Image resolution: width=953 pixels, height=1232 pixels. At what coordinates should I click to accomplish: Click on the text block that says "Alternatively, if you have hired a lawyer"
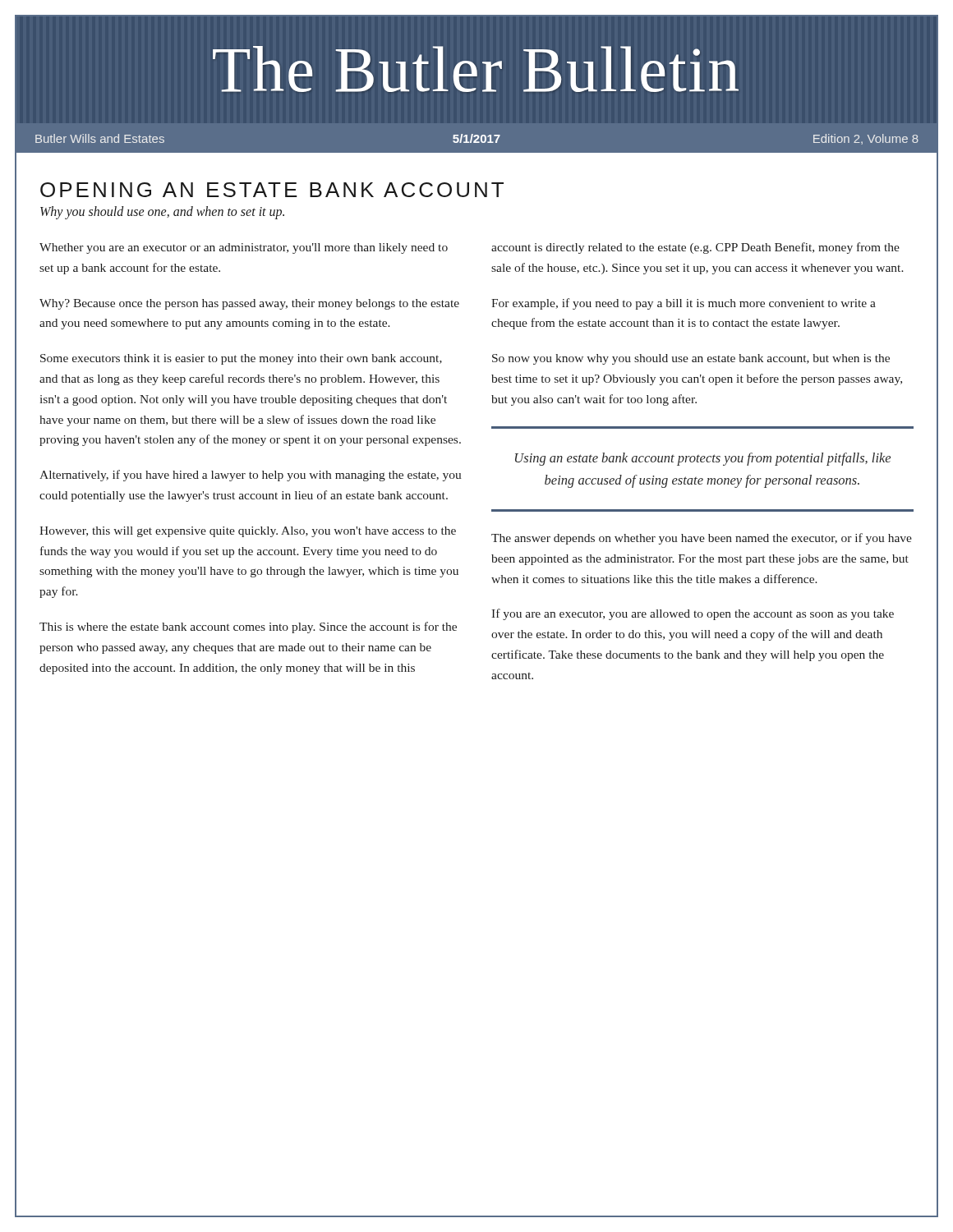pos(250,485)
